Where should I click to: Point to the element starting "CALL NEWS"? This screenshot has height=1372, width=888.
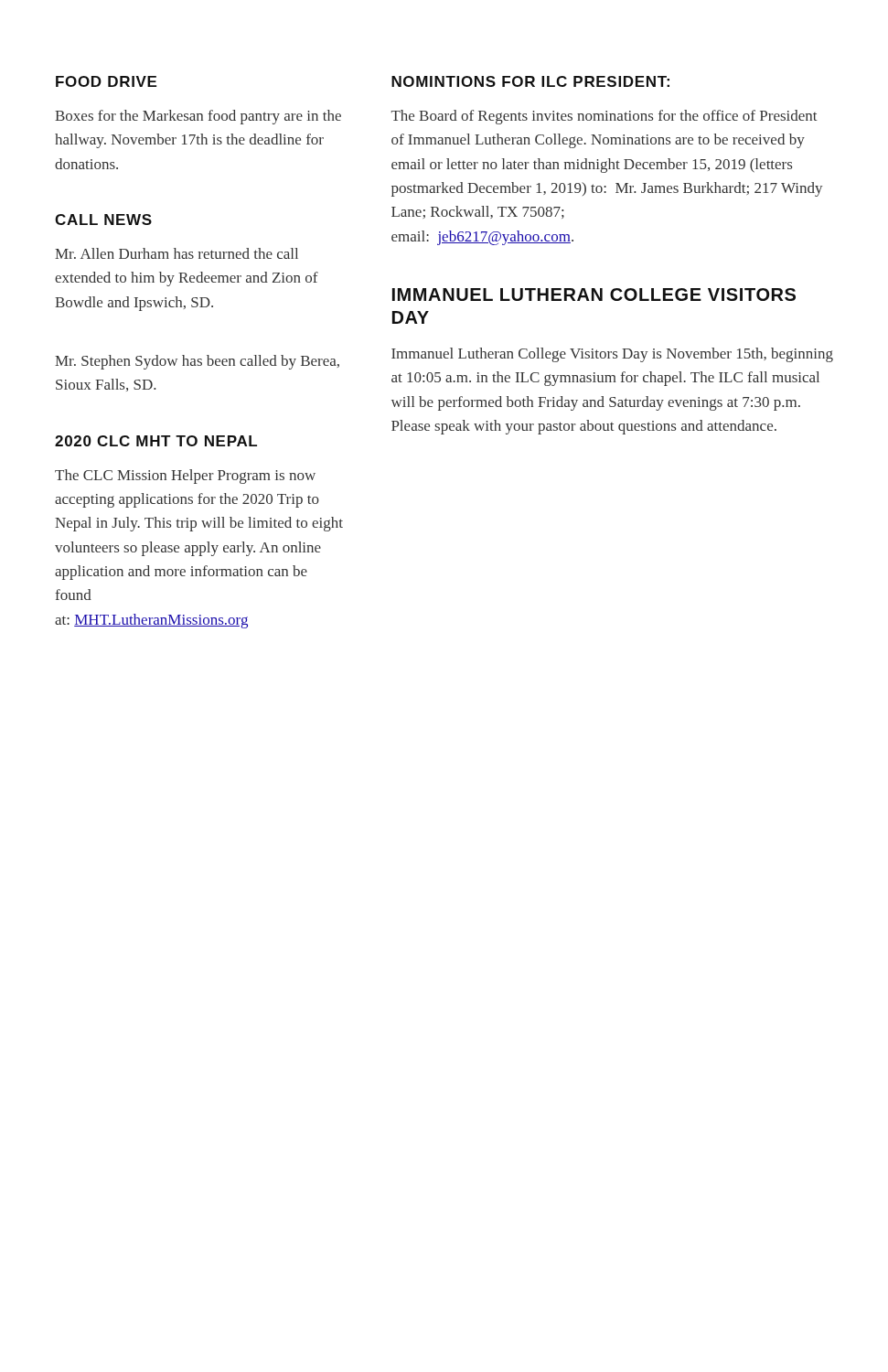[x=104, y=220]
